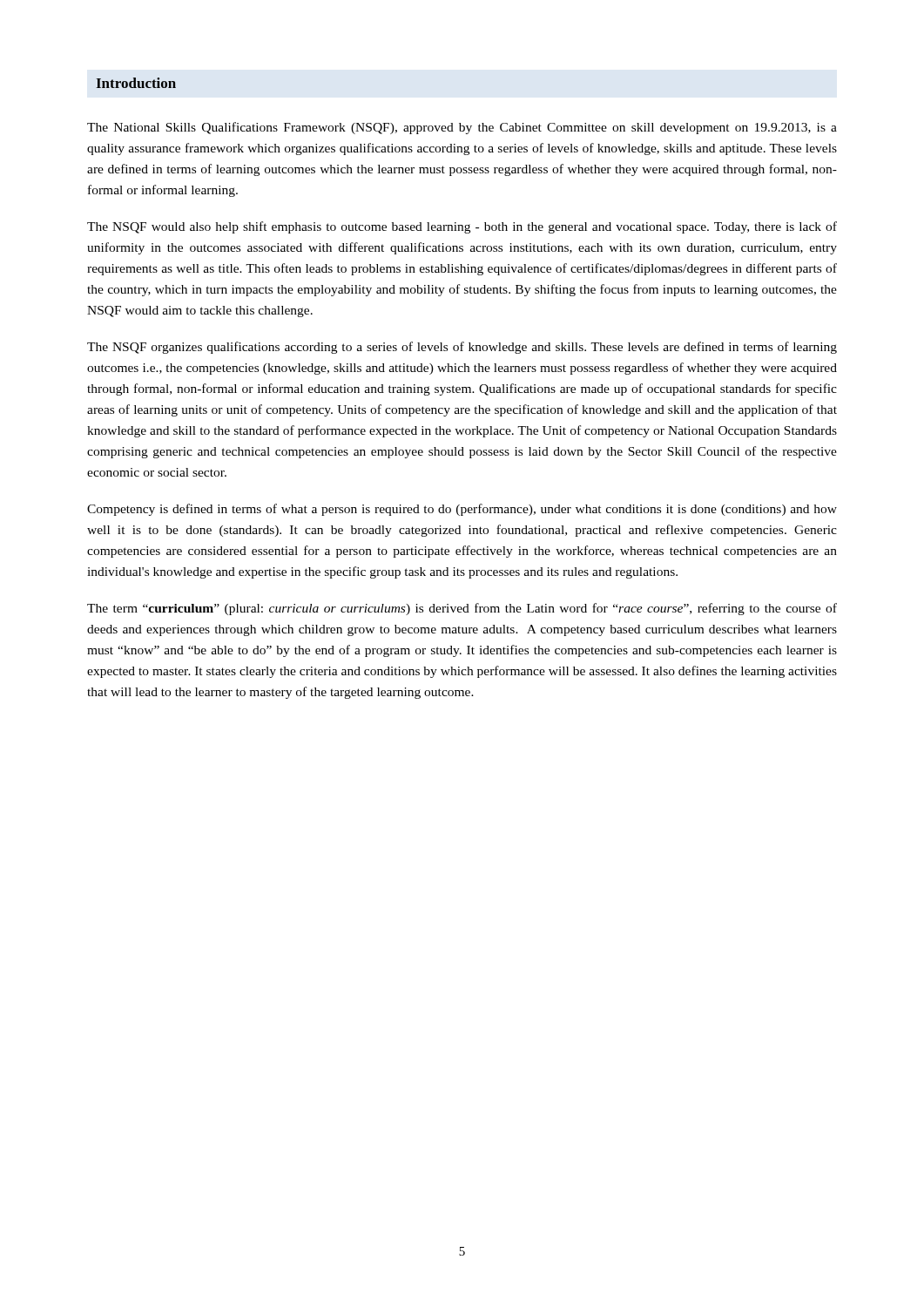Select the passage starting "The term “curriculum” (plural: curricula or curriculums)"

[x=462, y=650]
